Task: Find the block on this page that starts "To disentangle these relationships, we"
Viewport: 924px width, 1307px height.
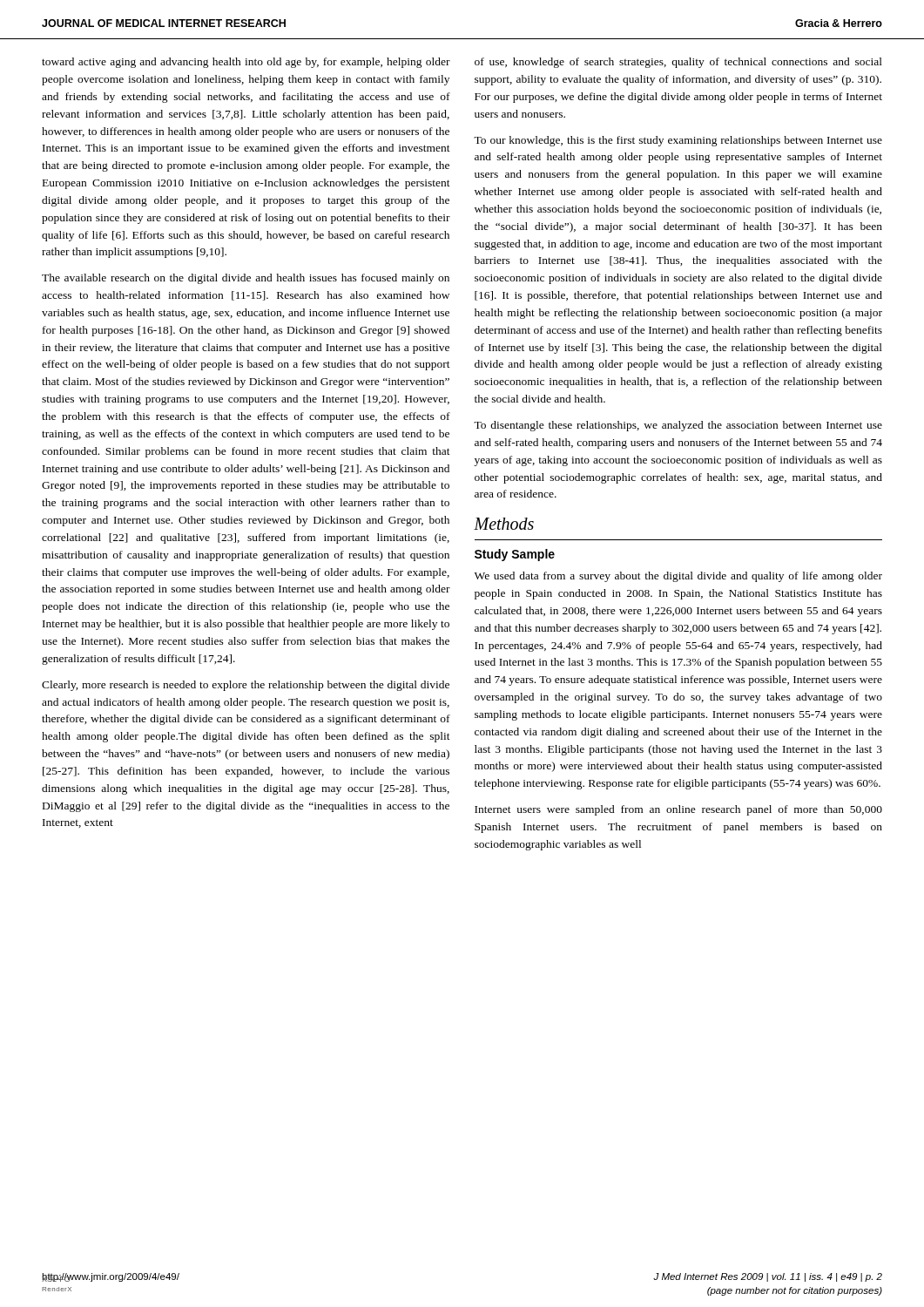Action: (678, 460)
